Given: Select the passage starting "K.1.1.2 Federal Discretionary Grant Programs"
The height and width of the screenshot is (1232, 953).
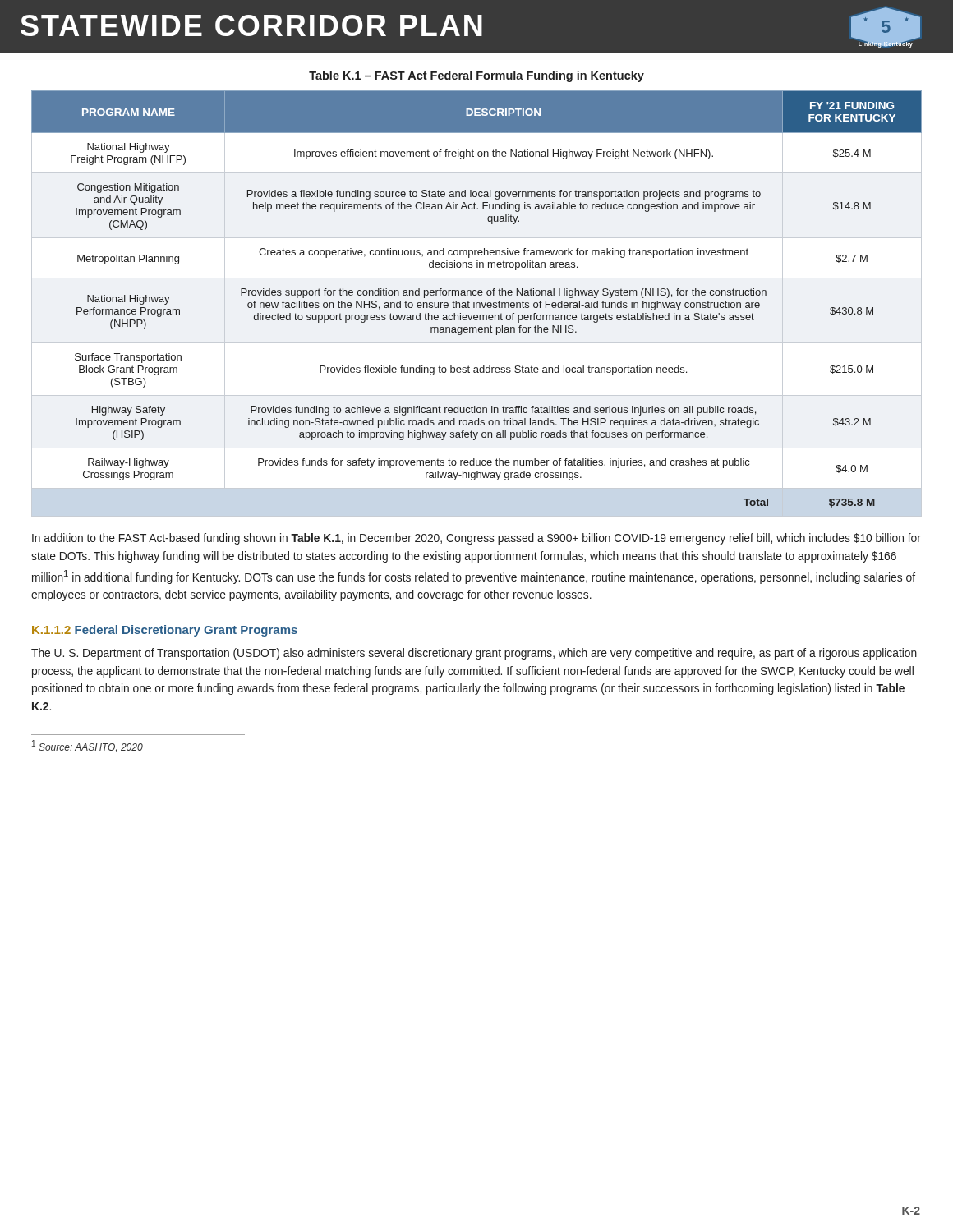Looking at the screenshot, I should (x=164, y=629).
